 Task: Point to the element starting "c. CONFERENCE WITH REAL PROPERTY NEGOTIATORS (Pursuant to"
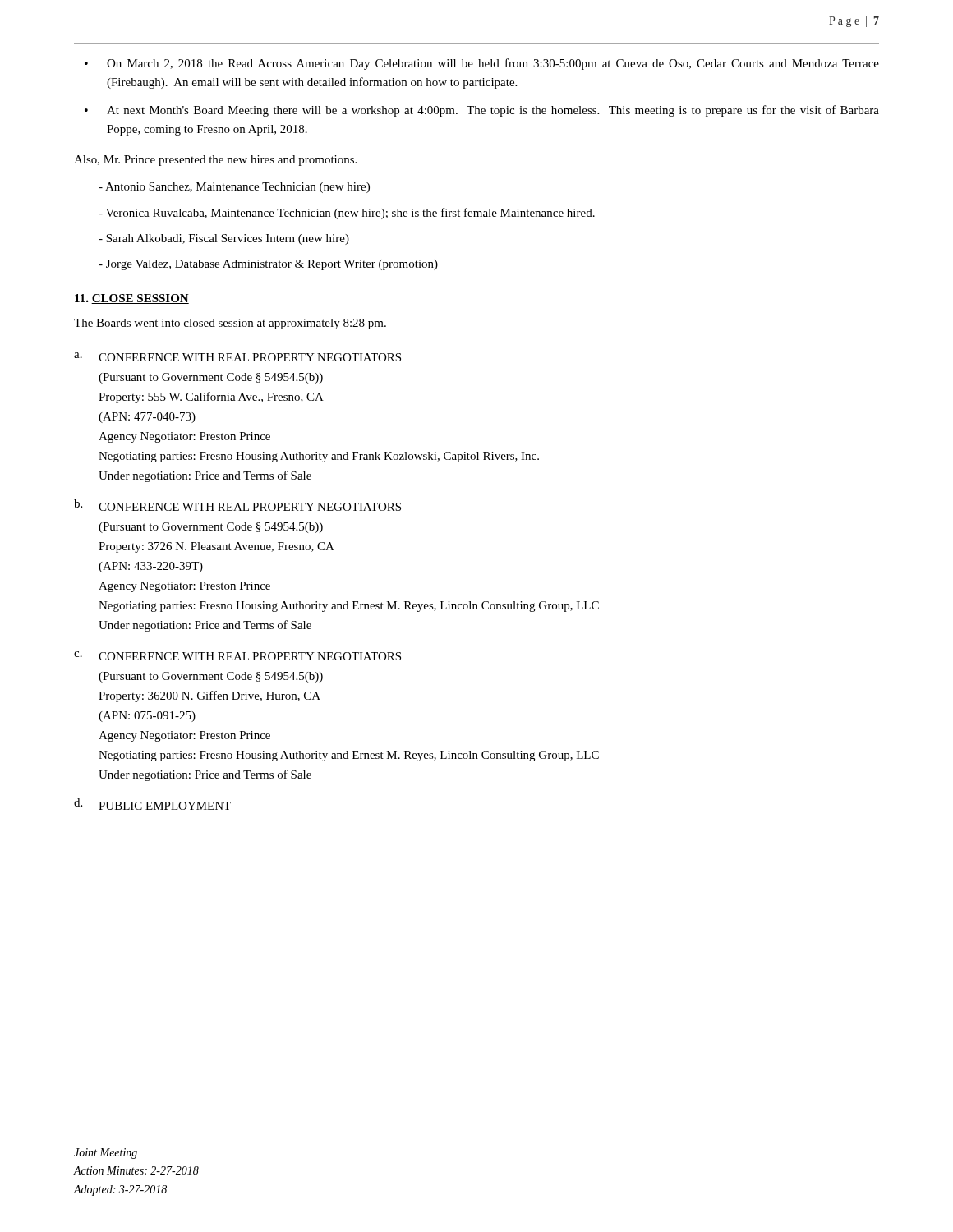click(x=237, y=656)
